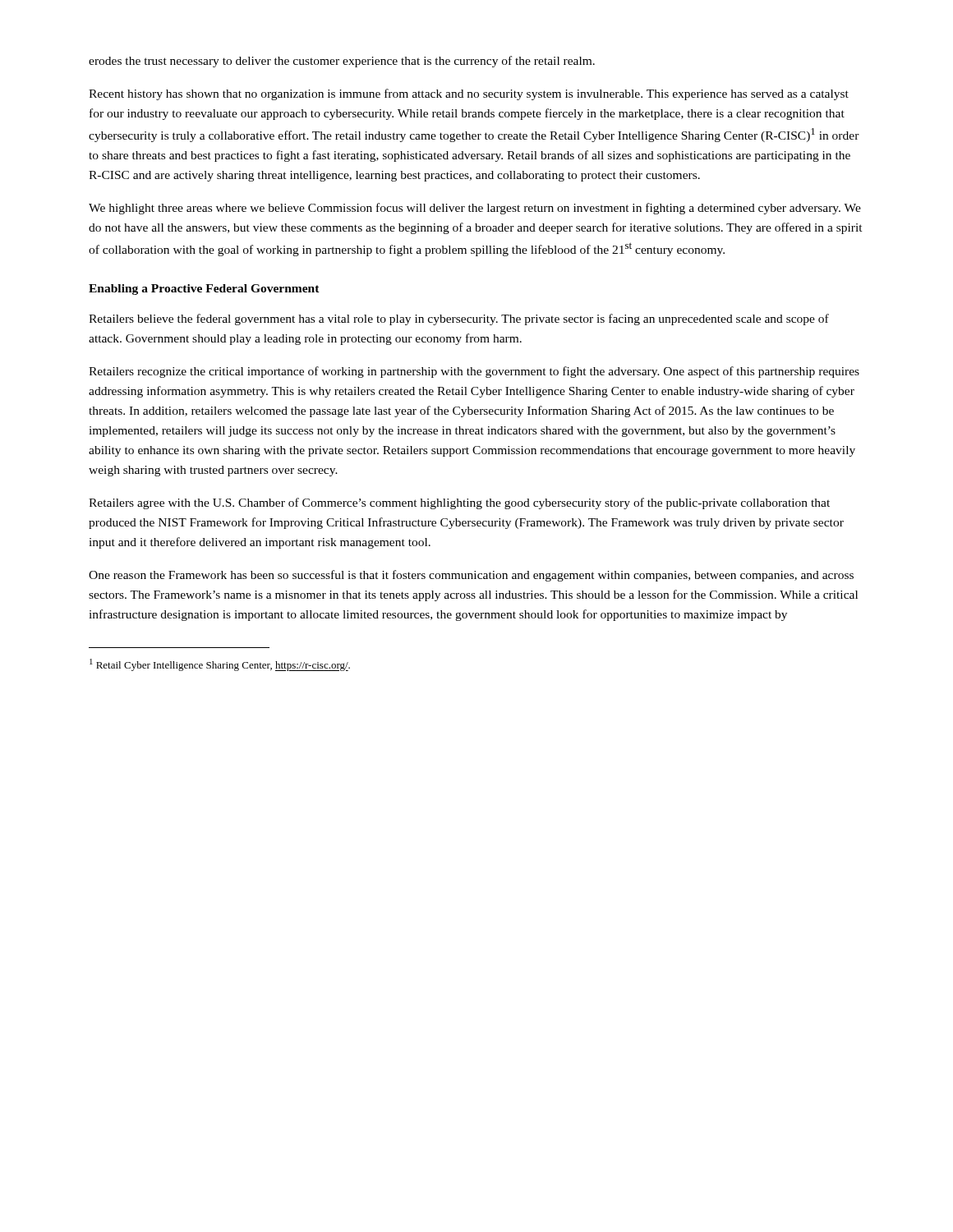953x1232 pixels.
Task: Navigate to the text starting "We highlight three areas where we believe"
Action: [x=475, y=229]
